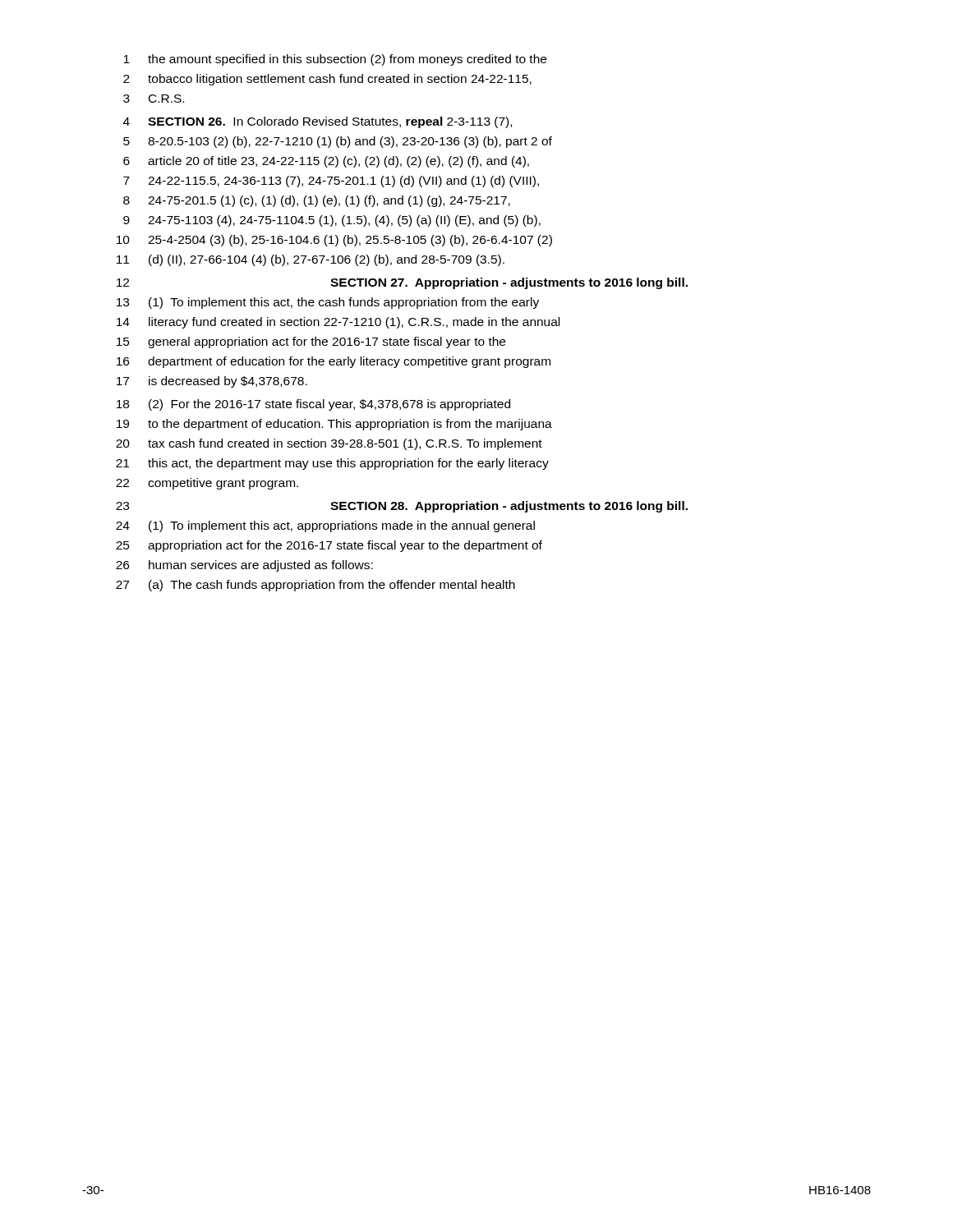Select the block starting "15 general appropriation act for the"
This screenshot has height=1232, width=953.
[x=485, y=342]
